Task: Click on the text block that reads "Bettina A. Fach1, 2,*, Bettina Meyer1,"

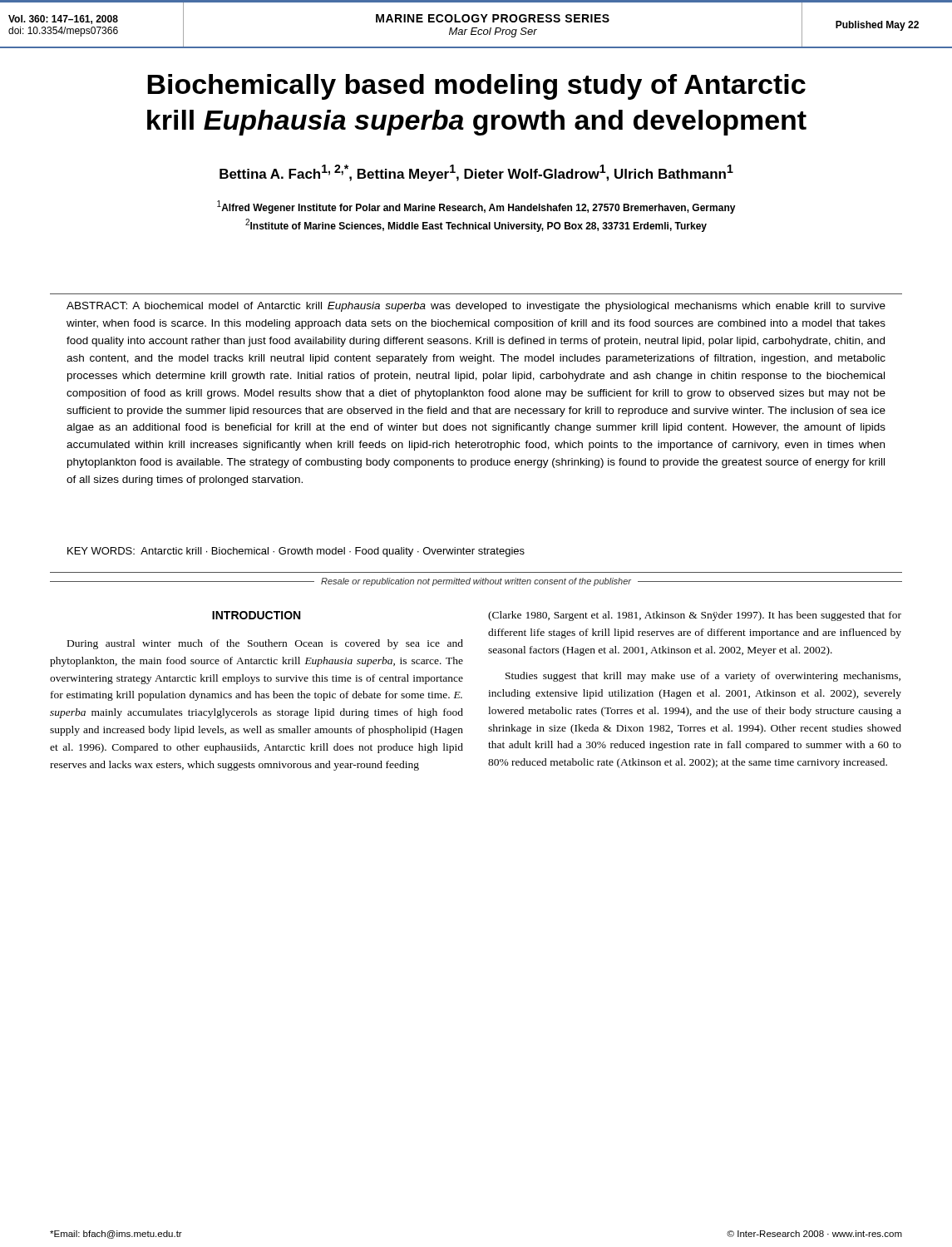Action: (x=476, y=172)
